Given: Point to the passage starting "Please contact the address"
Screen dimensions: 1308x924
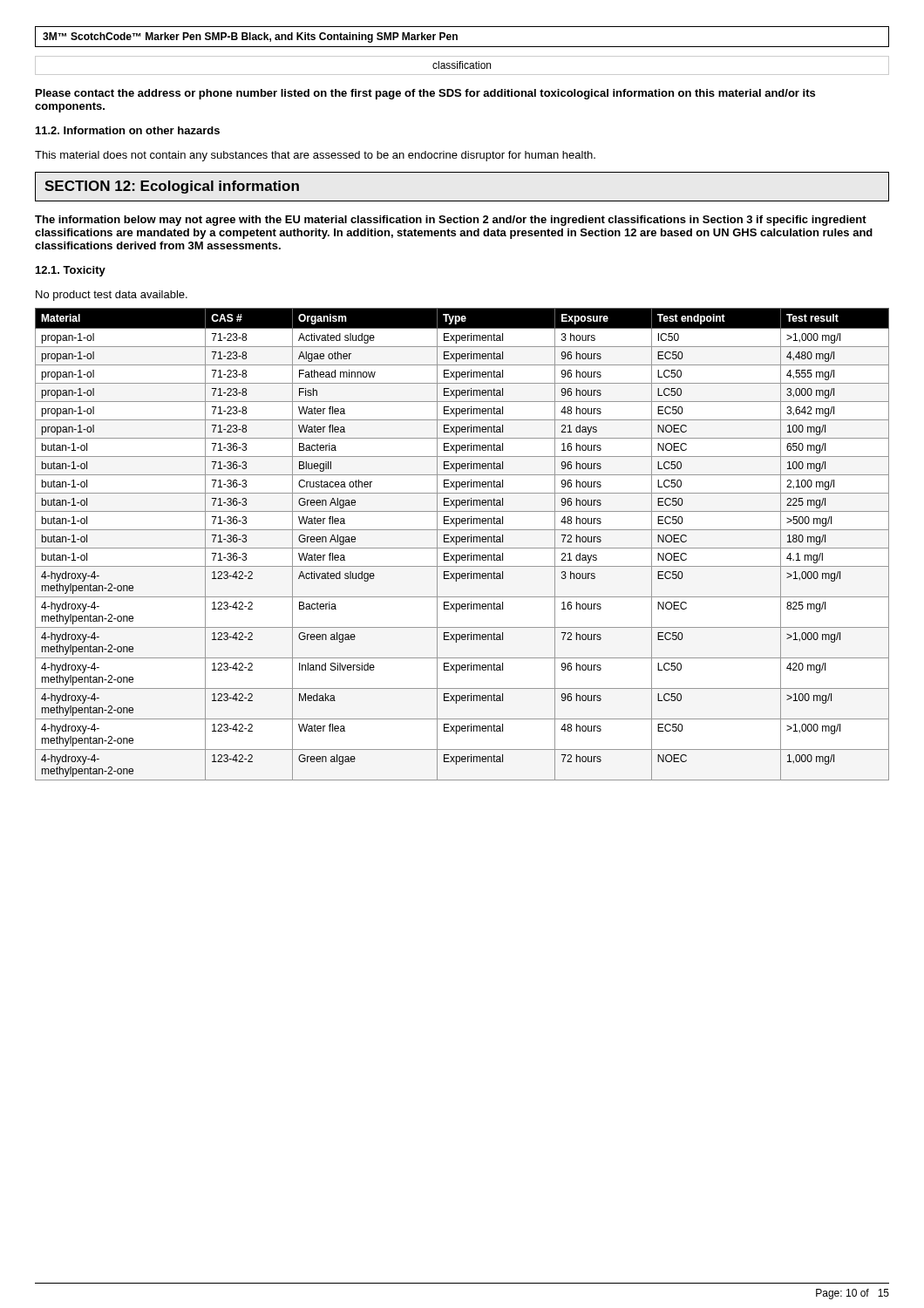Looking at the screenshot, I should (x=462, y=99).
